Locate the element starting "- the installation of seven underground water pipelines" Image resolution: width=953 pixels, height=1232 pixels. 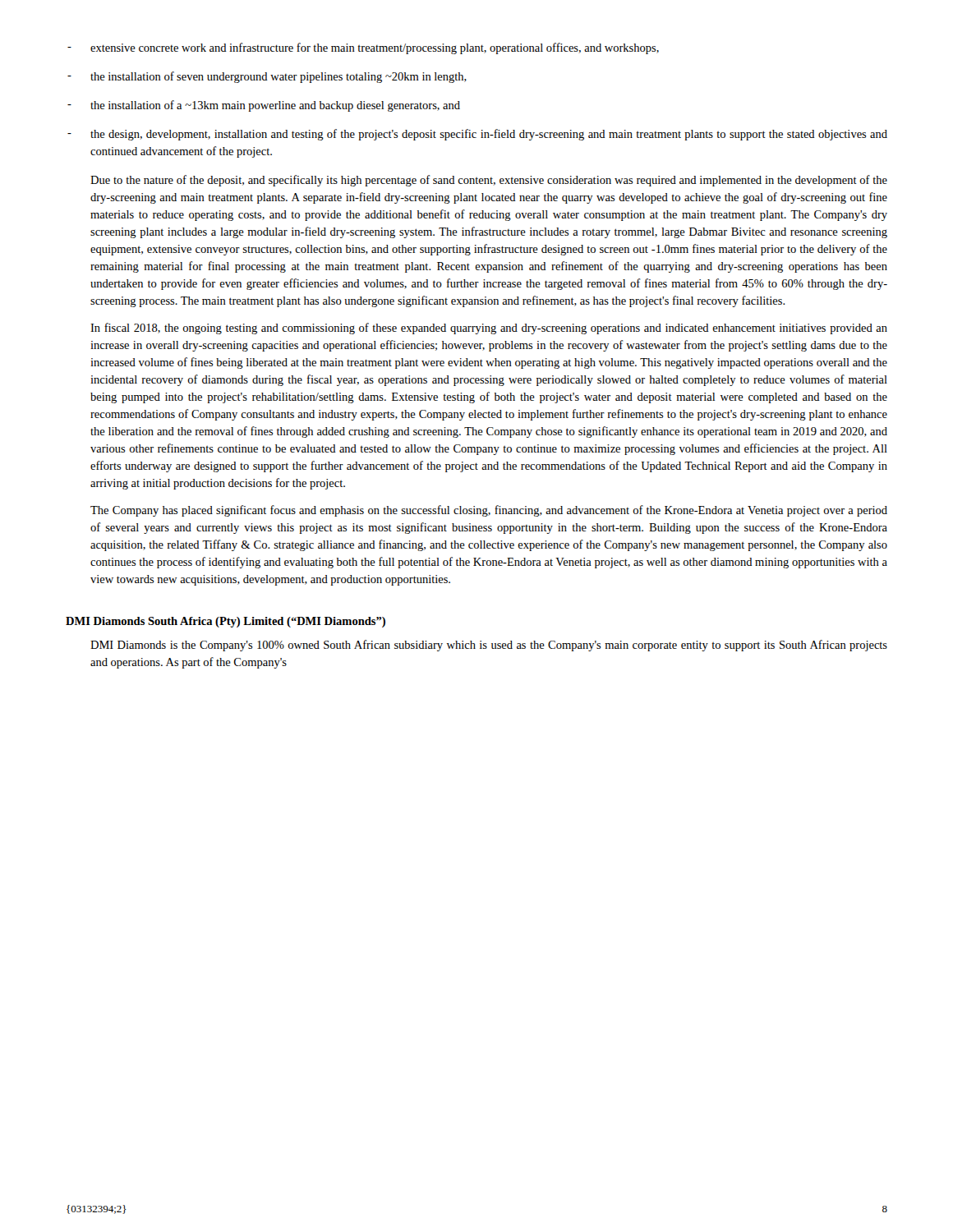click(x=476, y=77)
